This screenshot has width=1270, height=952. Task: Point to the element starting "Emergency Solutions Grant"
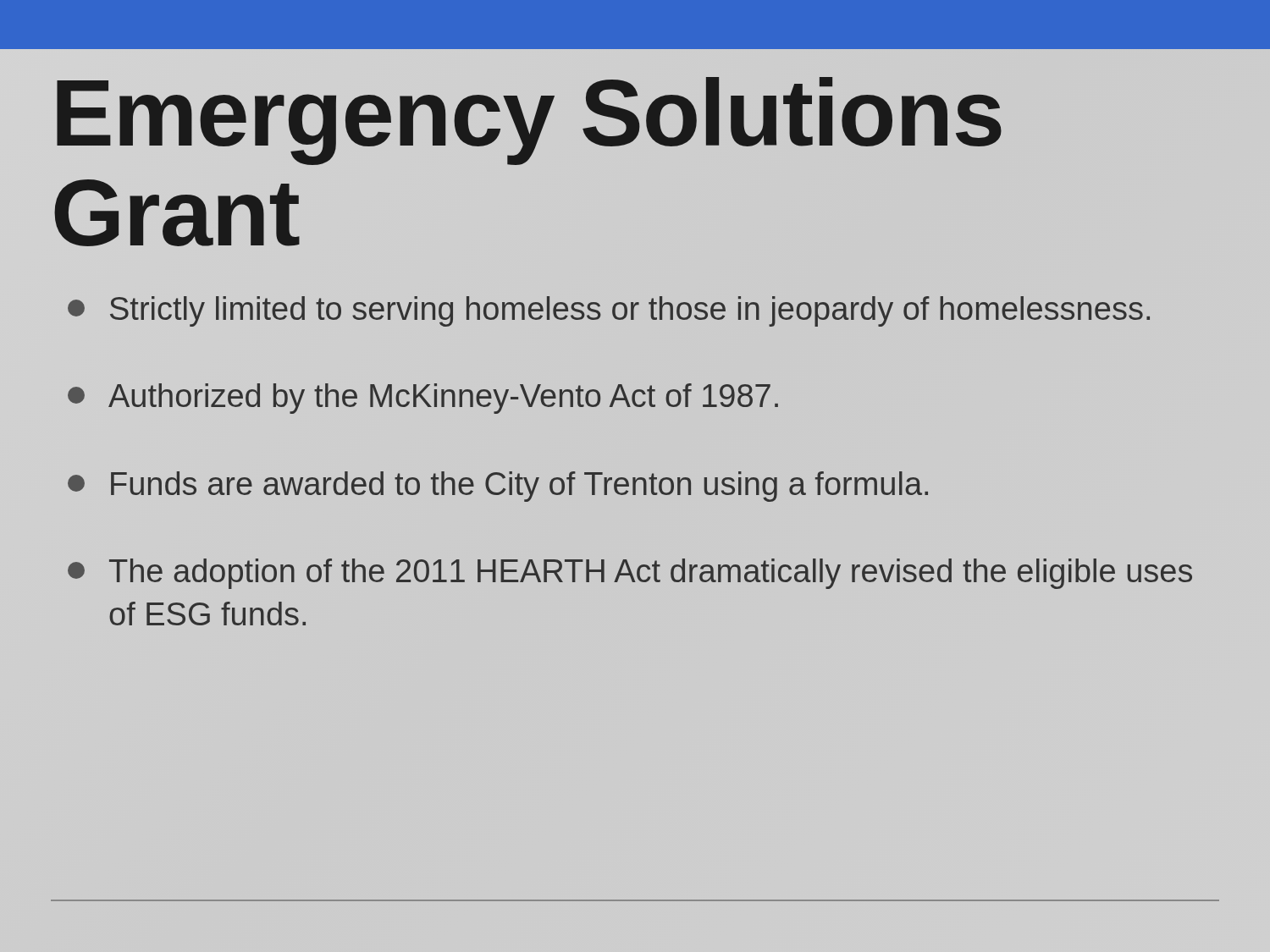point(635,163)
